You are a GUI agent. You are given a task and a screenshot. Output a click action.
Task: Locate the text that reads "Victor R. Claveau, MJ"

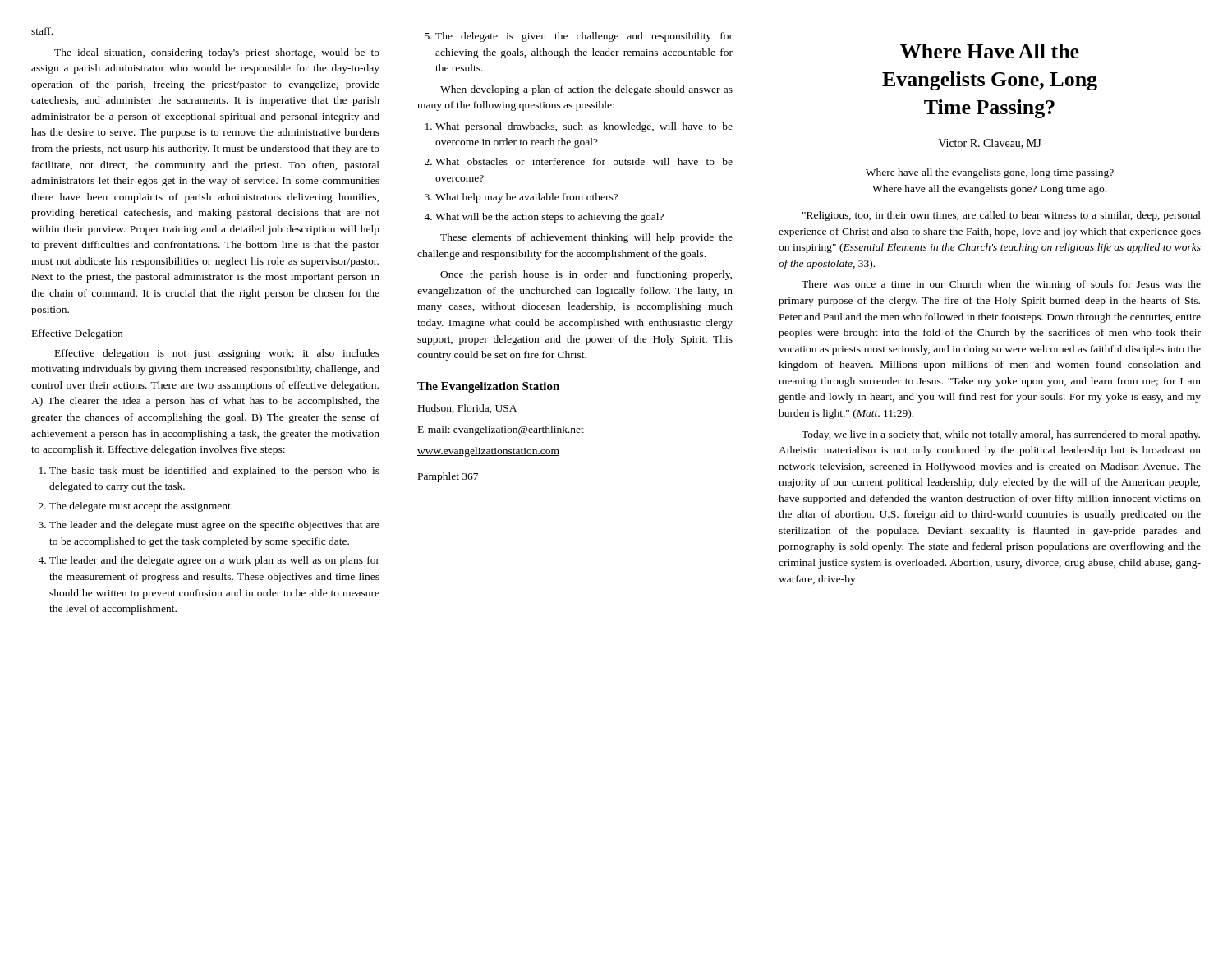tap(990, 144)
